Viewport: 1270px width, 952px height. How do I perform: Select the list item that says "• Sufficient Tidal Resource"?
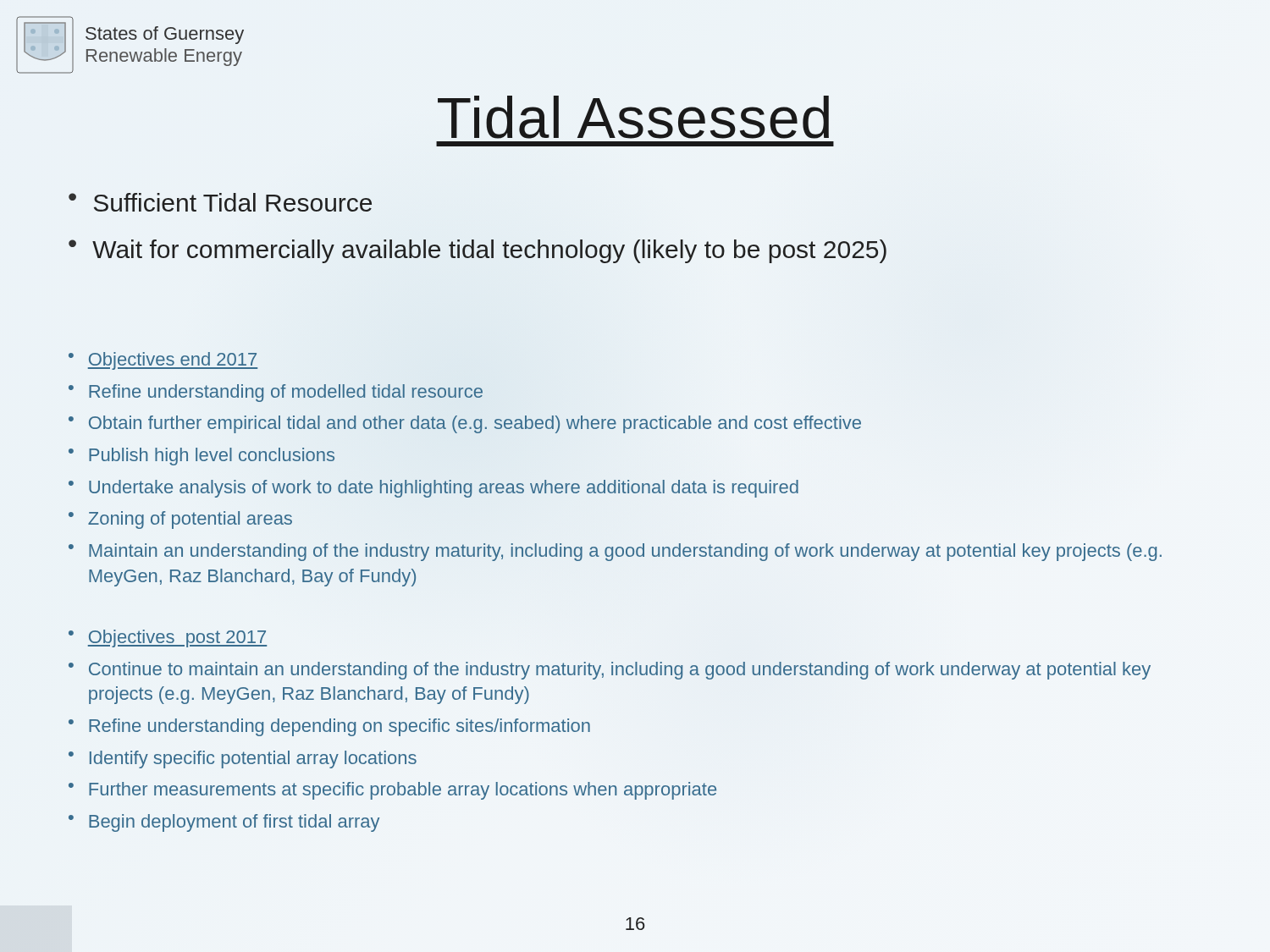click(x=220, y=203)
